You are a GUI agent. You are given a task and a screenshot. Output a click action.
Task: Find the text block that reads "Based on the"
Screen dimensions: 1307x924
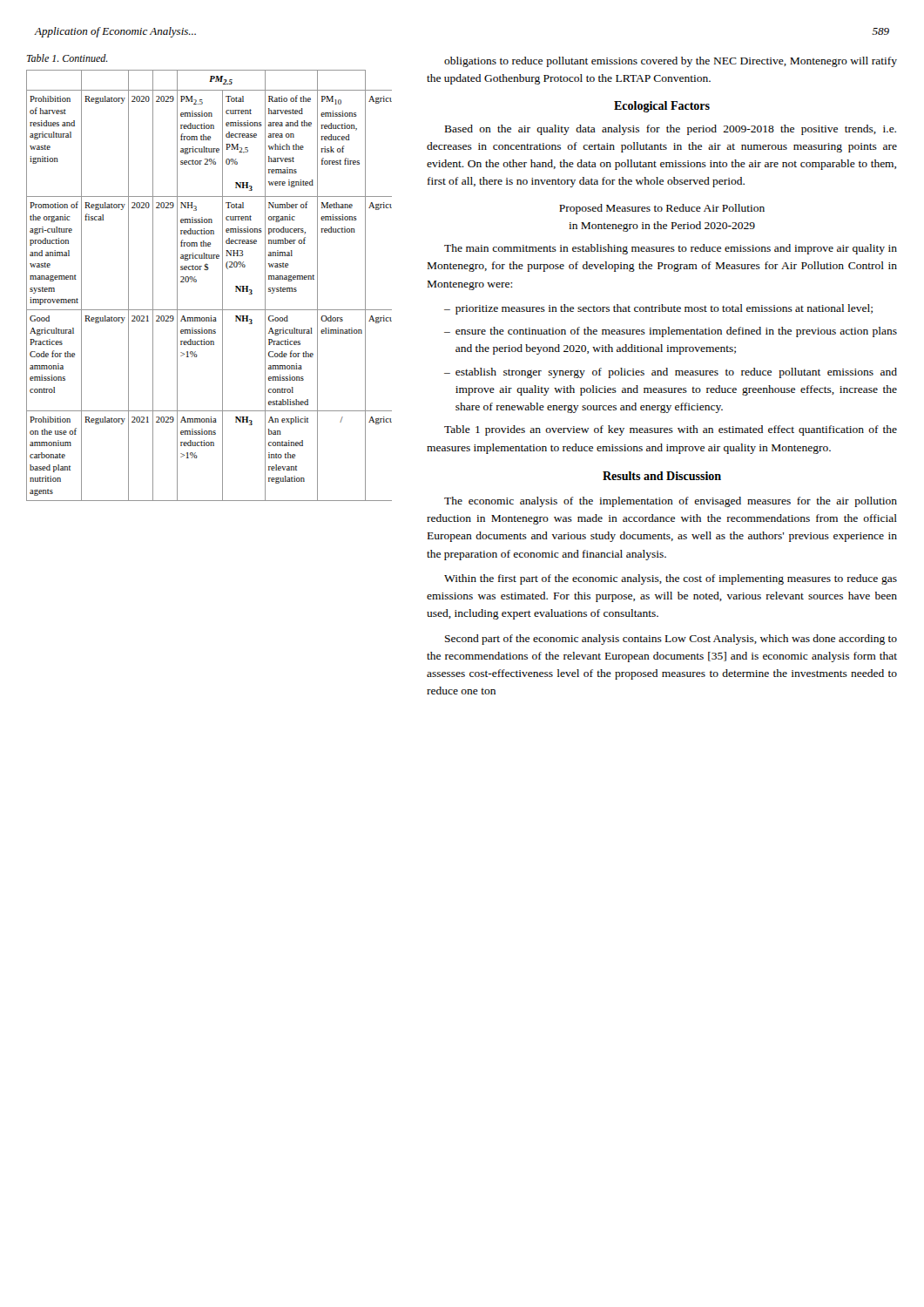pos(662,155)
